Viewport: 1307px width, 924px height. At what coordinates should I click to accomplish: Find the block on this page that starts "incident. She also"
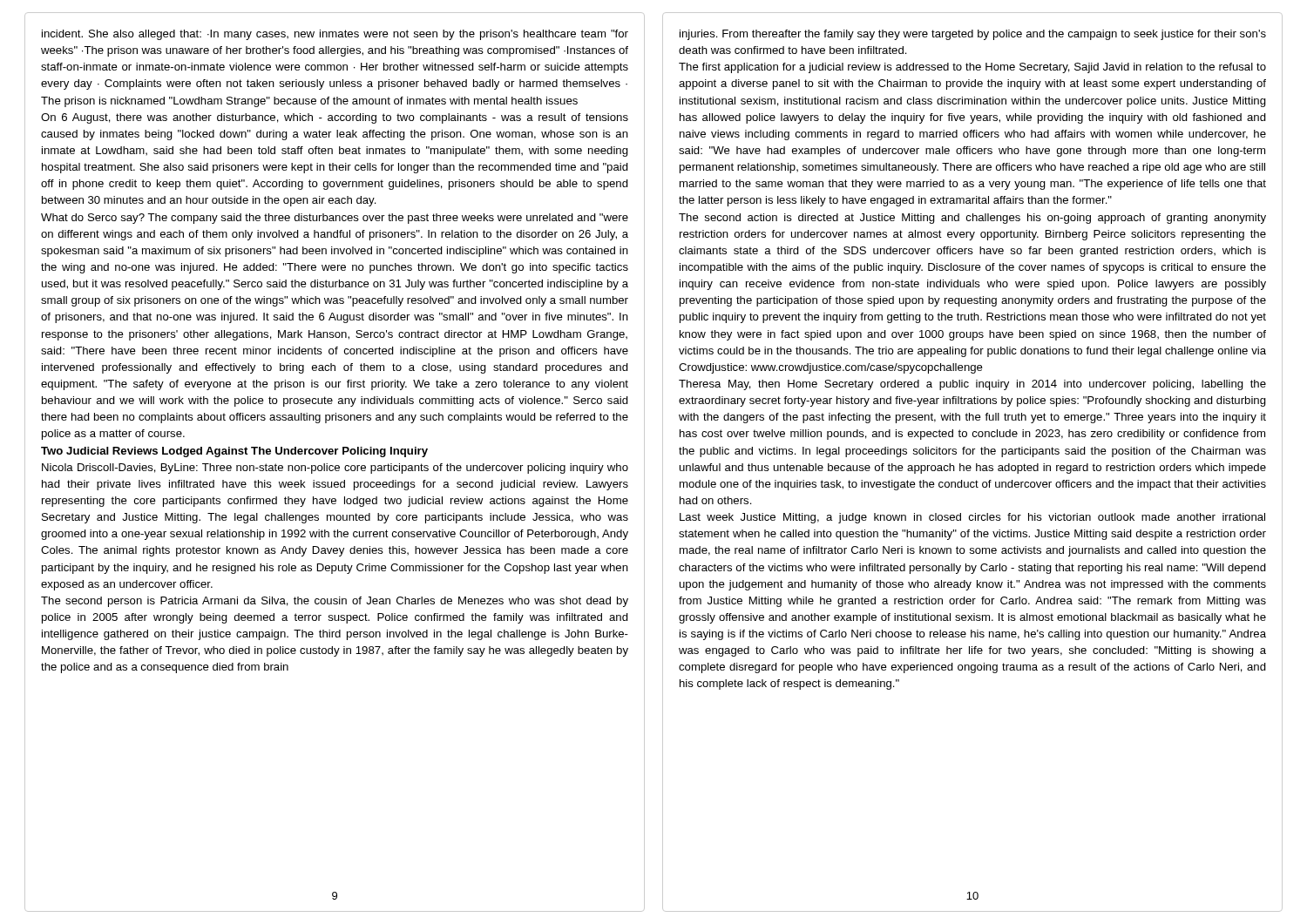tap(335, 67)
